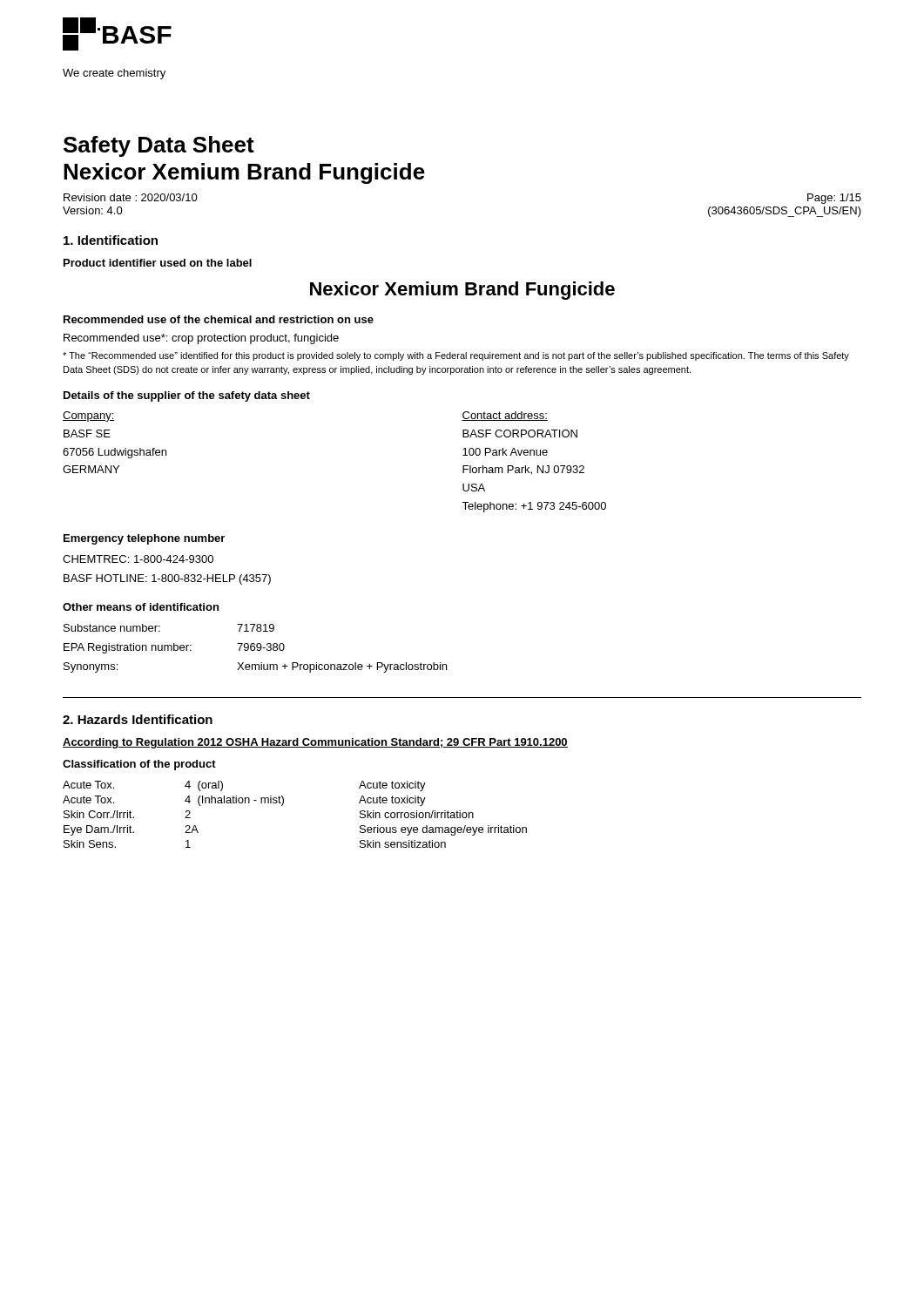Click on the text starting "Recommended use*: crop protection product,"

point(201,338)
